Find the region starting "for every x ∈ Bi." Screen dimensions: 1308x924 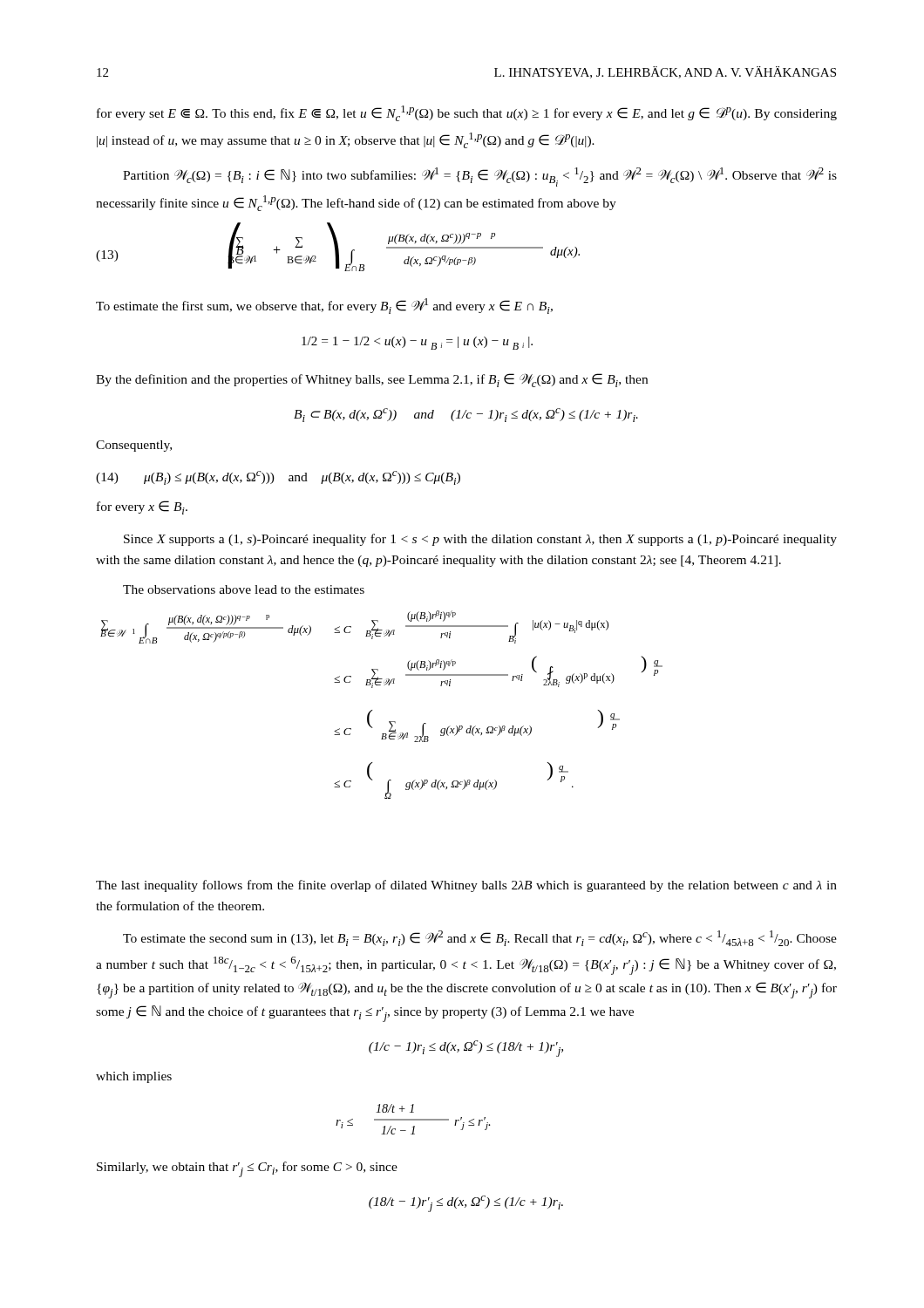point(142,508)
